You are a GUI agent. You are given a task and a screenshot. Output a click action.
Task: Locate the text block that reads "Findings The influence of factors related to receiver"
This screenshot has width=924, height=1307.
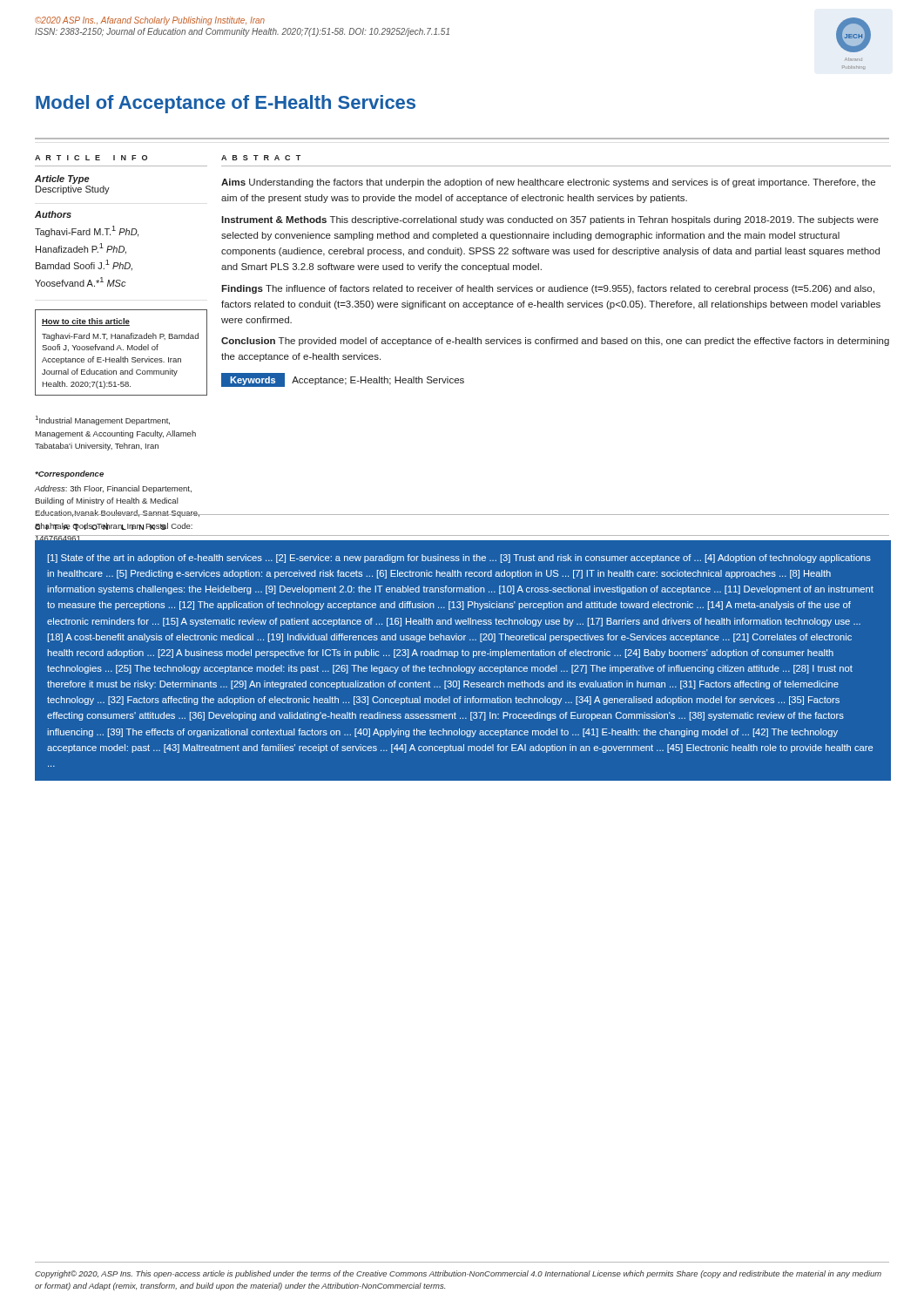551,304
